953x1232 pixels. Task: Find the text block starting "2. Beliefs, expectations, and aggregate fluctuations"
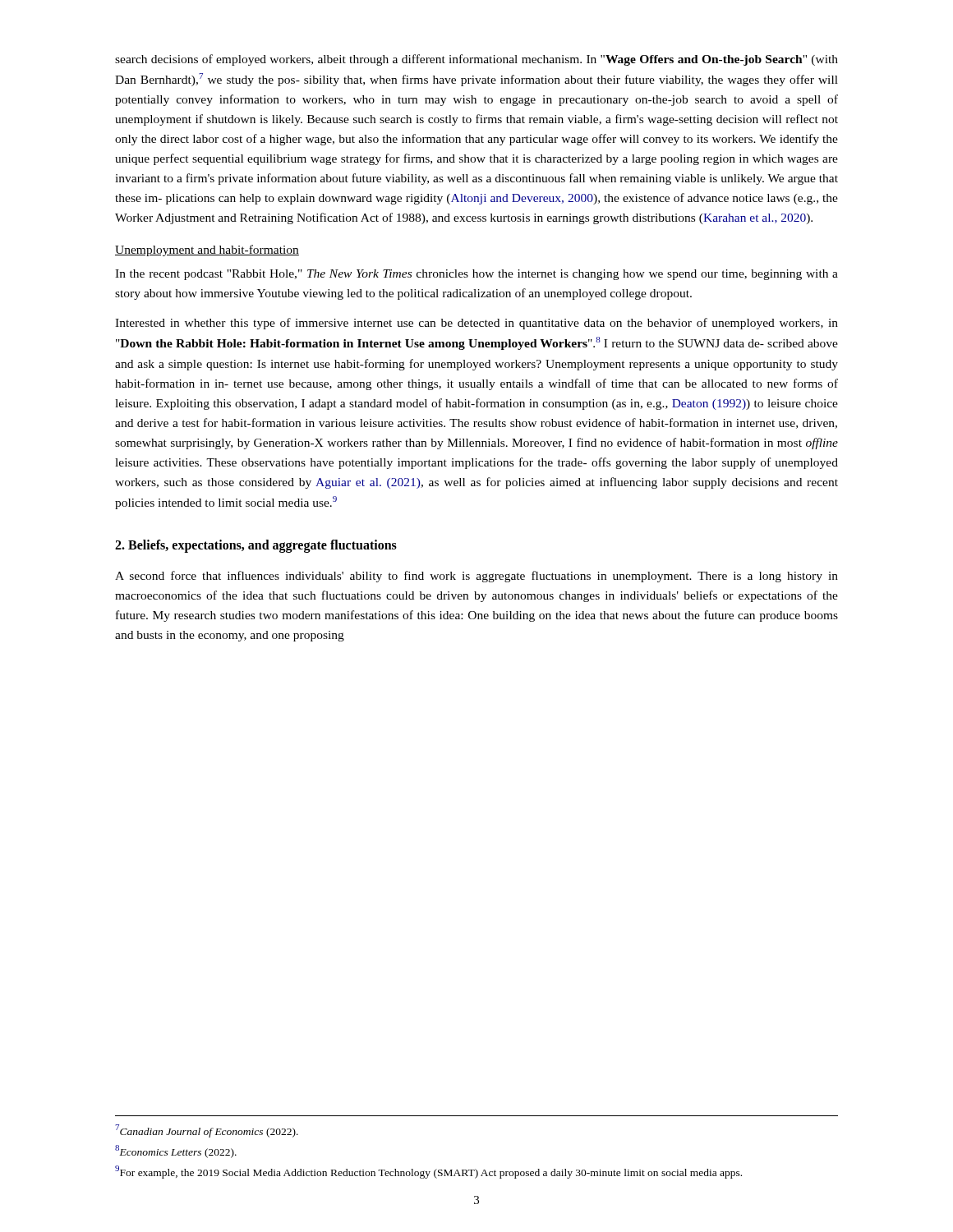[x=256, y=546]
